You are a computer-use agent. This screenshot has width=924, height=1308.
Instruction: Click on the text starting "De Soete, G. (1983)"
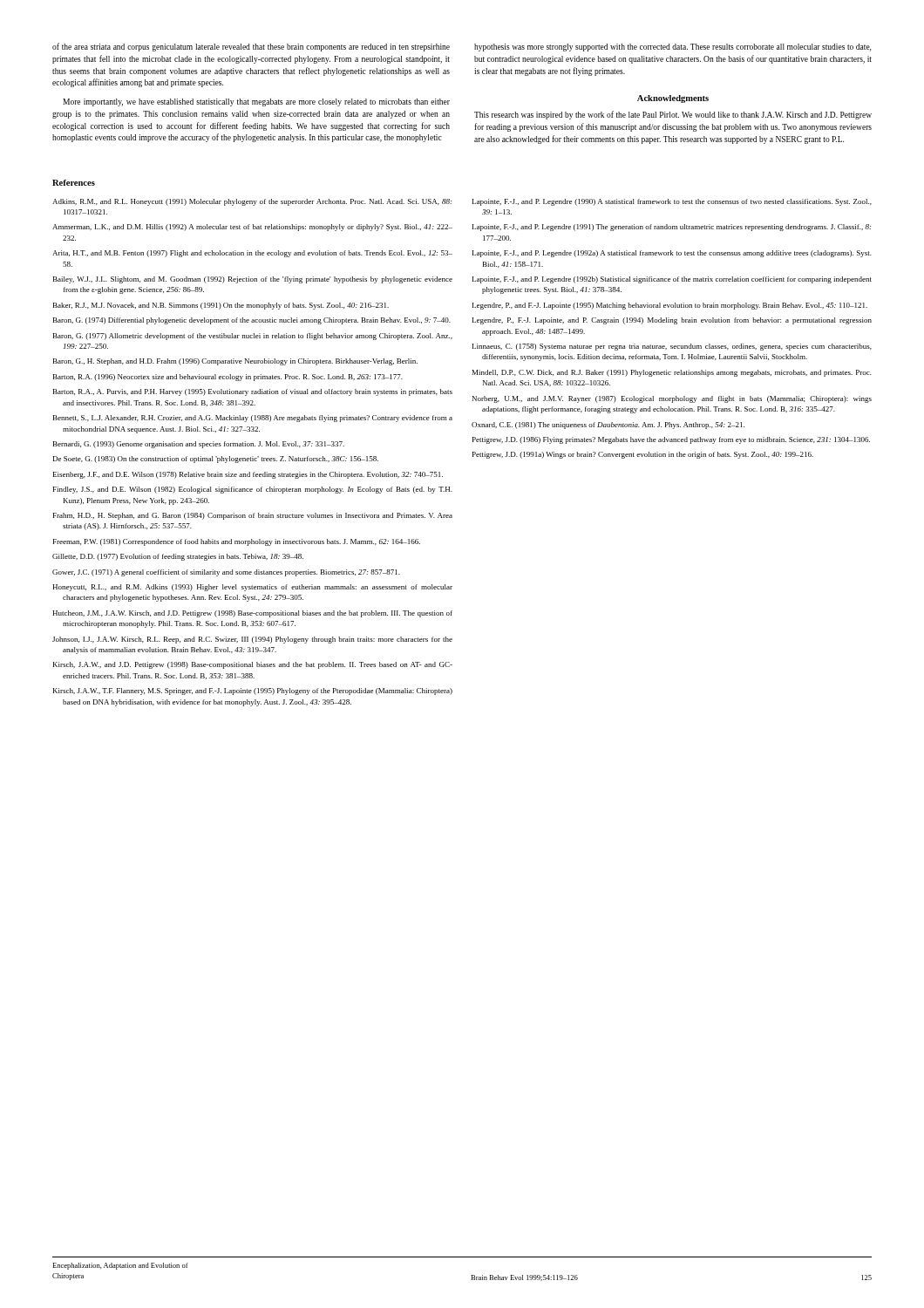point(215,459)
